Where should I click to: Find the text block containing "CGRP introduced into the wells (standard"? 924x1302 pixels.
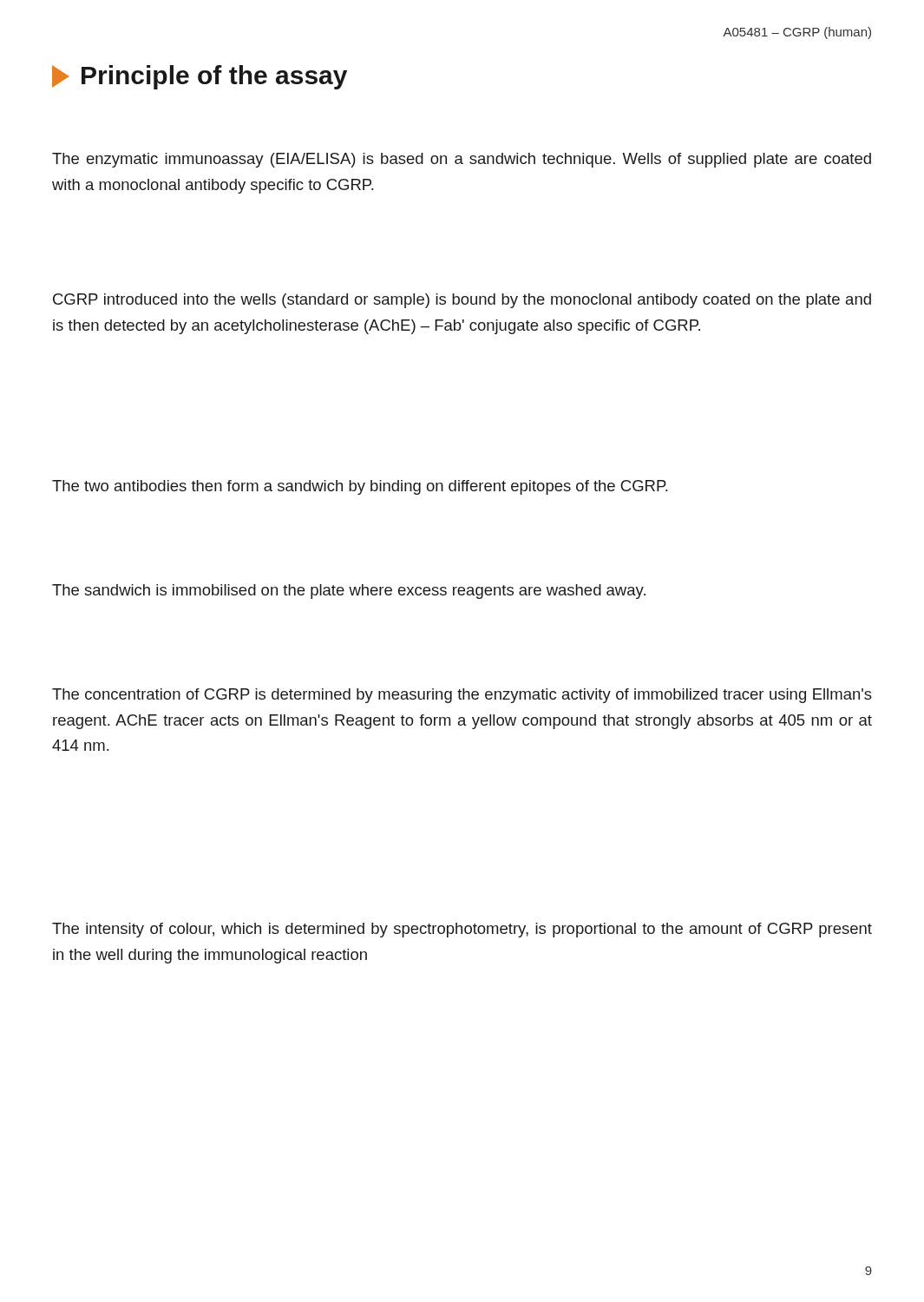point(462,312)
